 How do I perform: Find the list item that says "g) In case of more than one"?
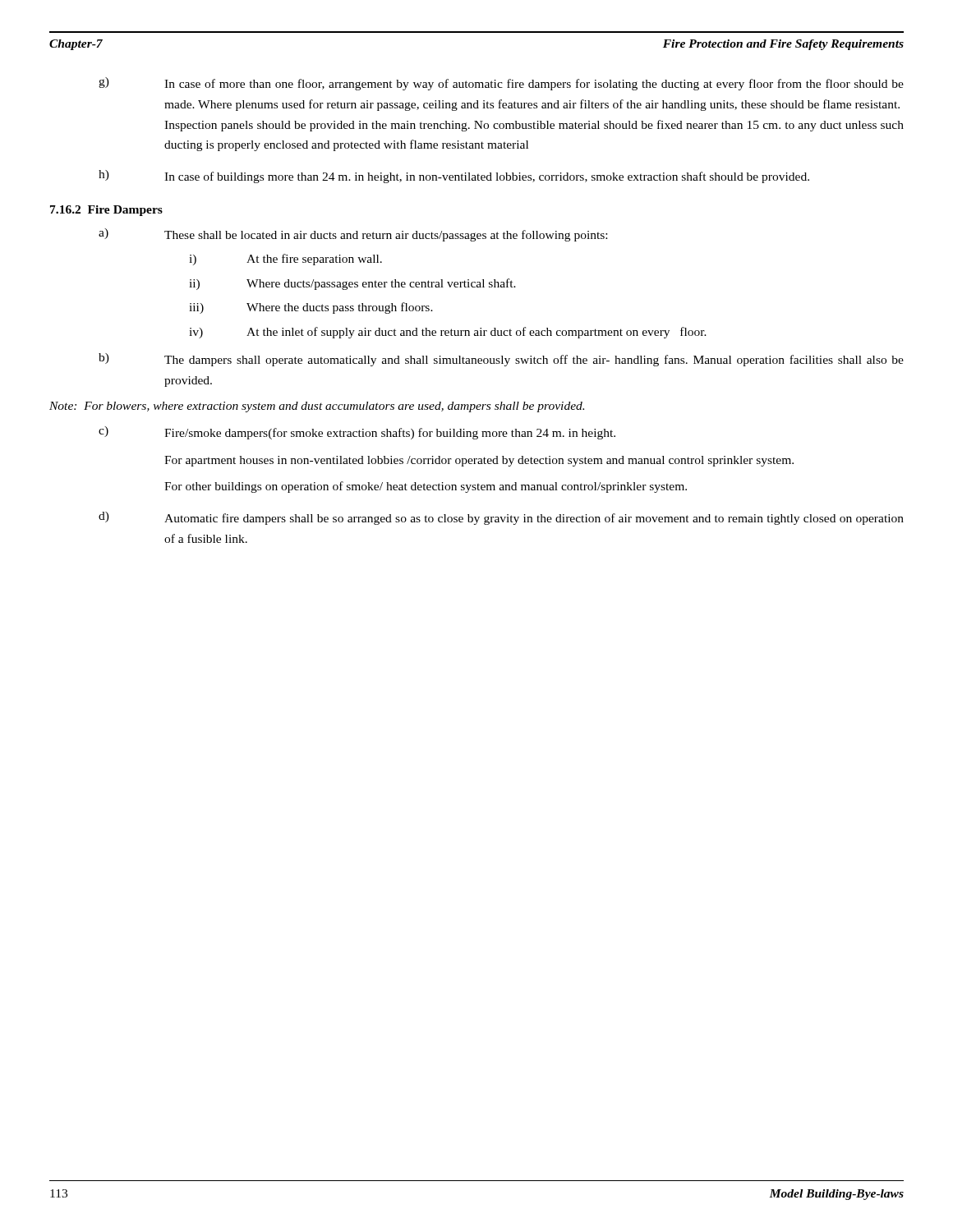coord(476,115)
